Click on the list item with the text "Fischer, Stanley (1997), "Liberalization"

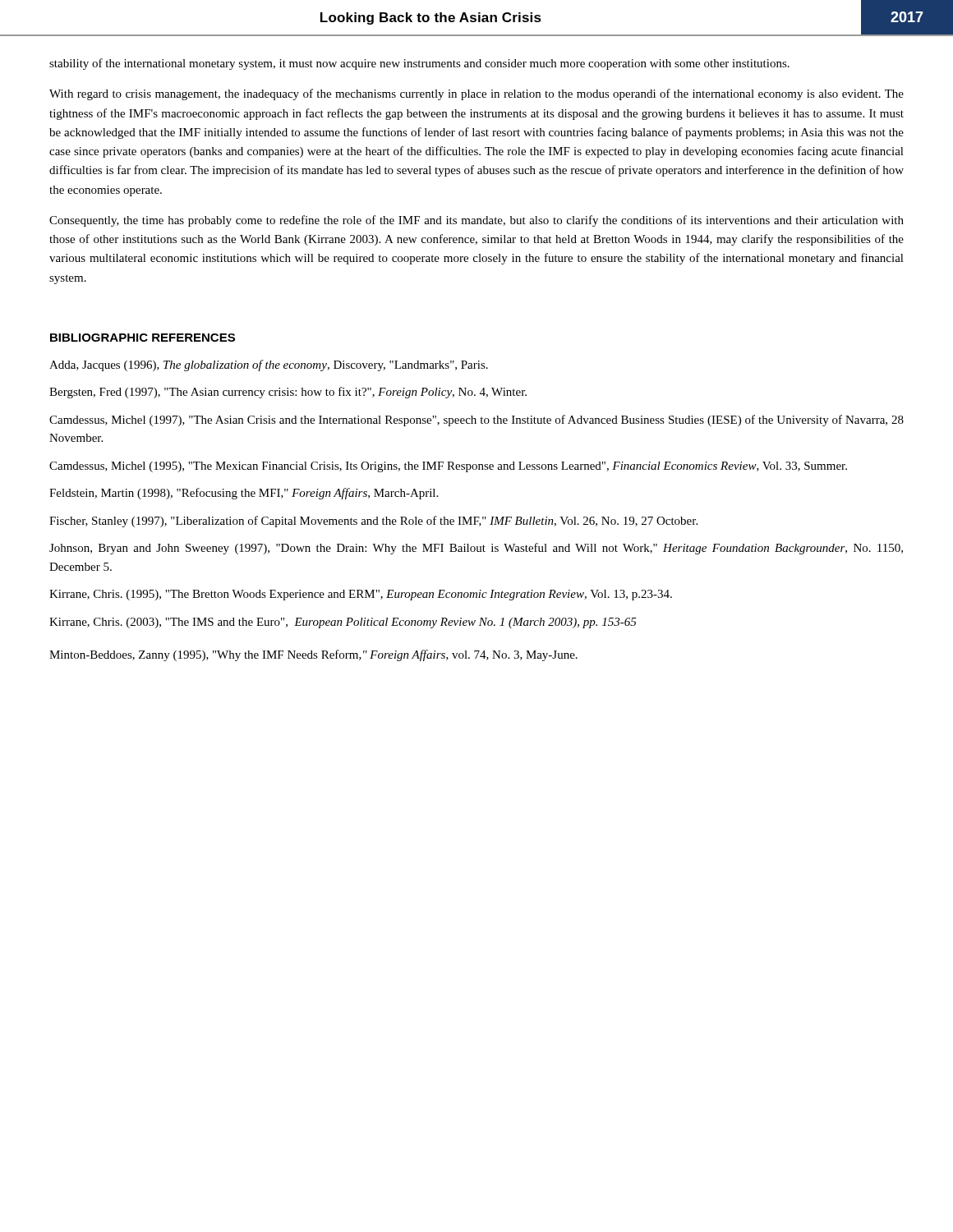[374, 521]
